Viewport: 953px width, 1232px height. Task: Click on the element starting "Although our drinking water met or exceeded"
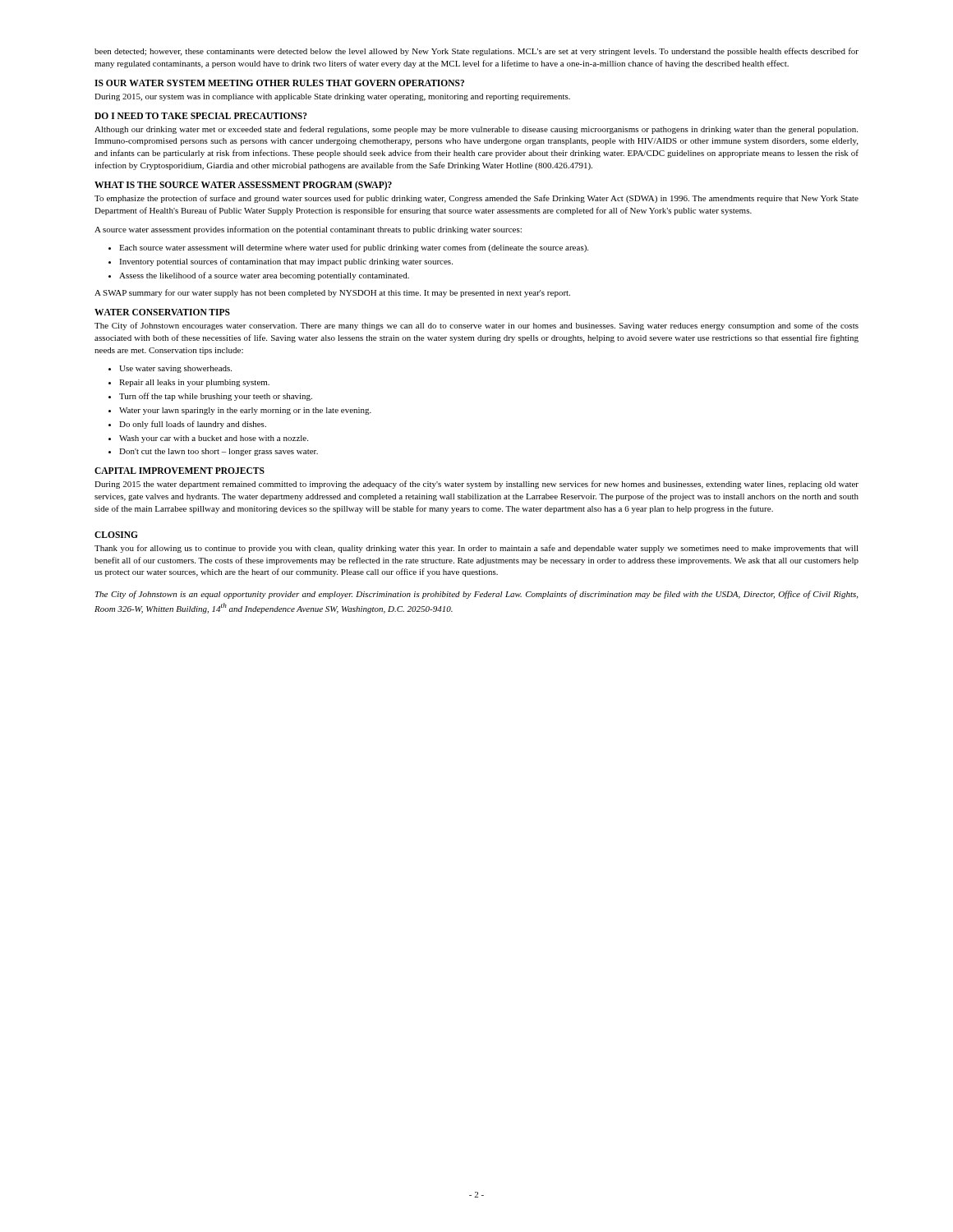click(476, 147)
